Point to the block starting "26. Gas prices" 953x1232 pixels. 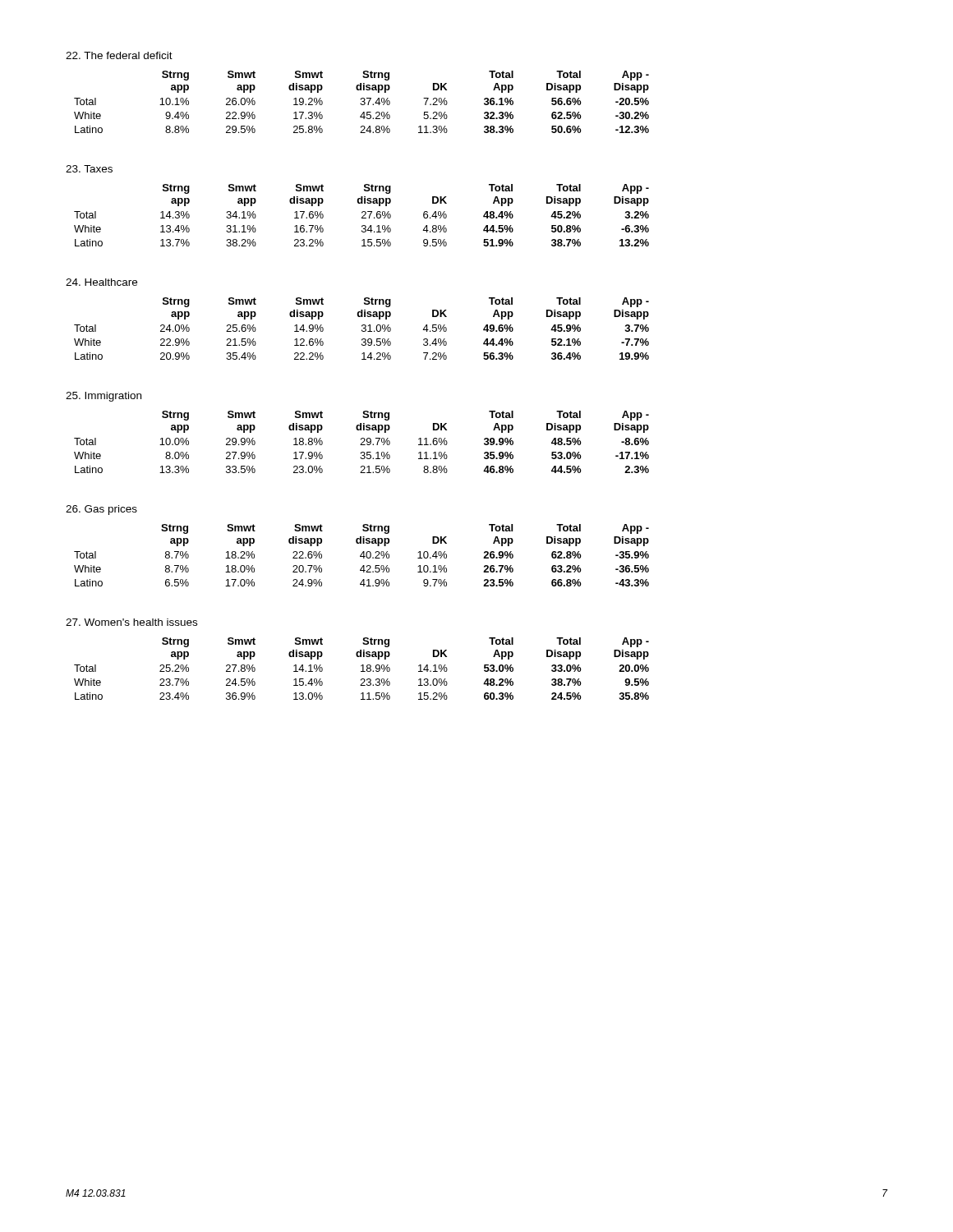tap(101, 509)
